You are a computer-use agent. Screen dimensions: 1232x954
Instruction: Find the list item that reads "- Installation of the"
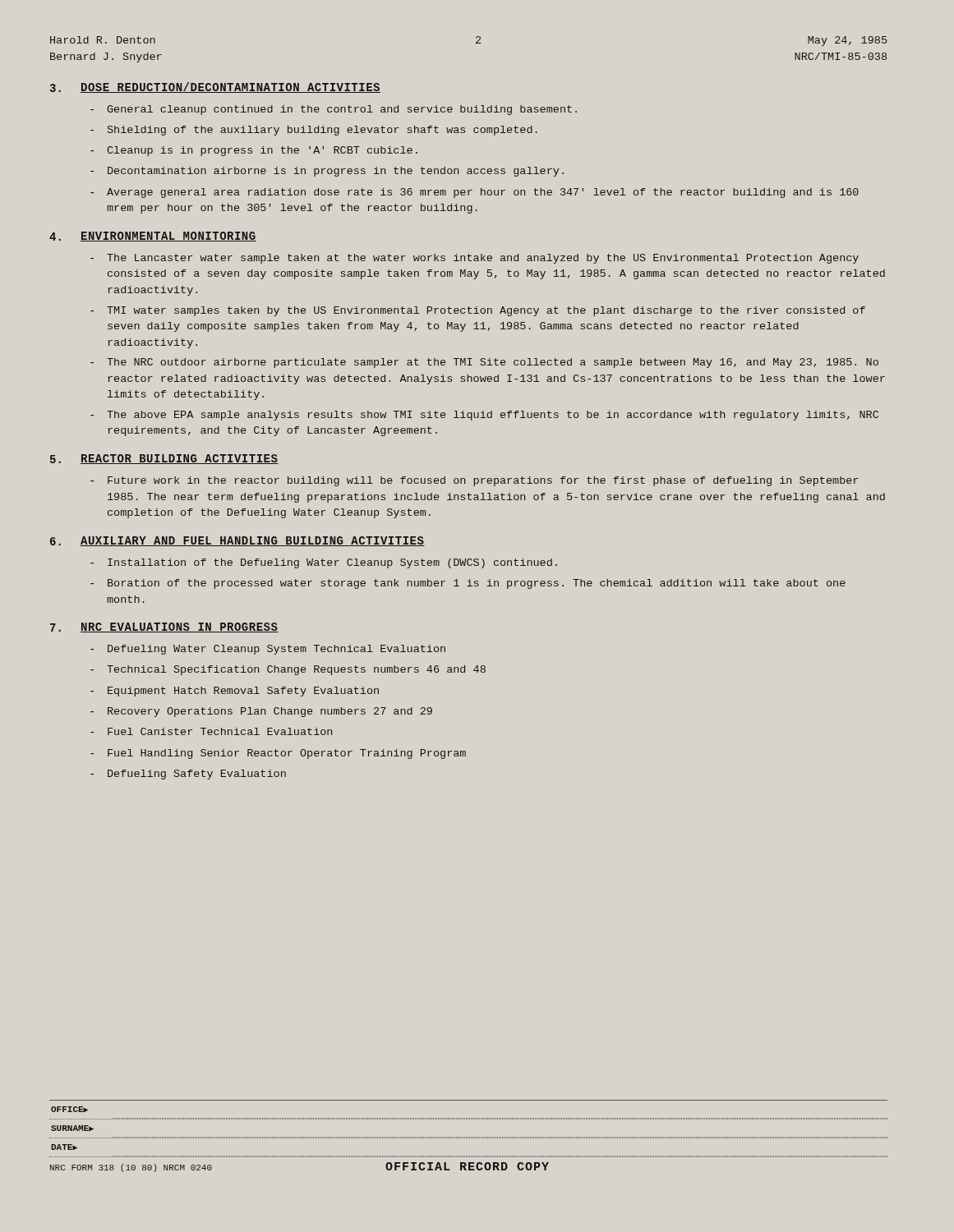(324, 563)
